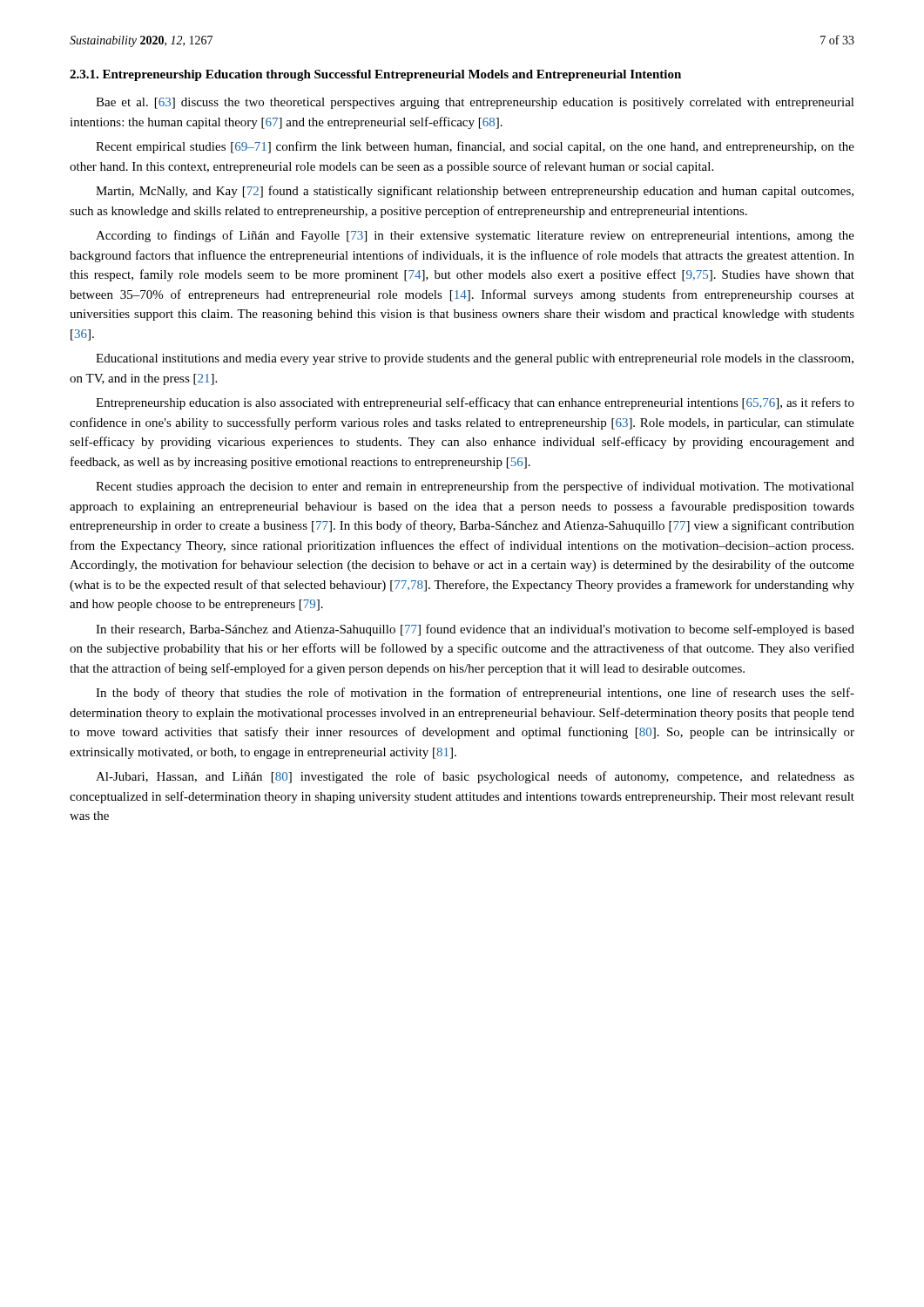Select the text block with the text "Martin, McNally, and"
The width and height of the screenshot is (924, 1307).
tap(462, 201)
